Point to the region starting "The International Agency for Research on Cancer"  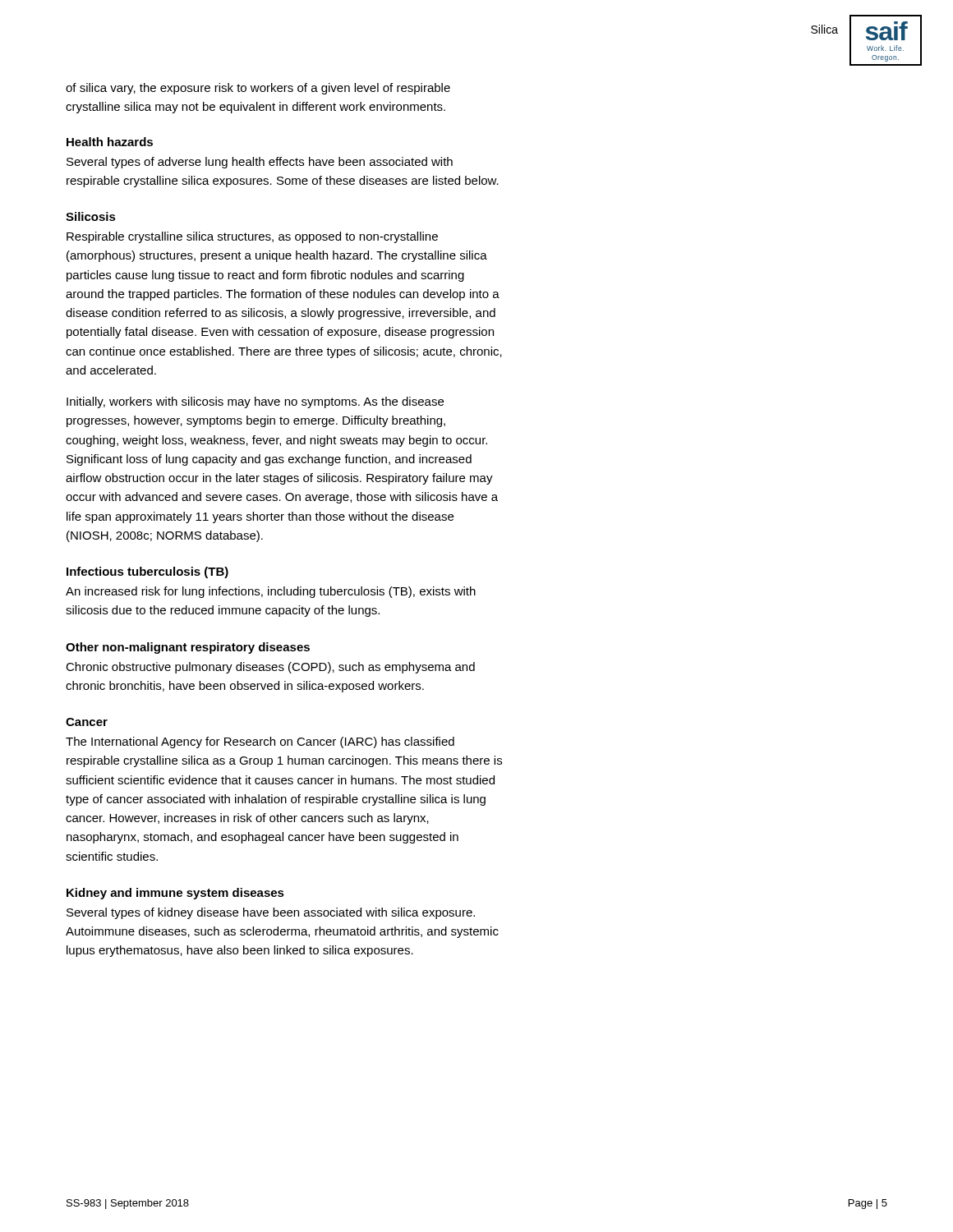tap(284, 799)
